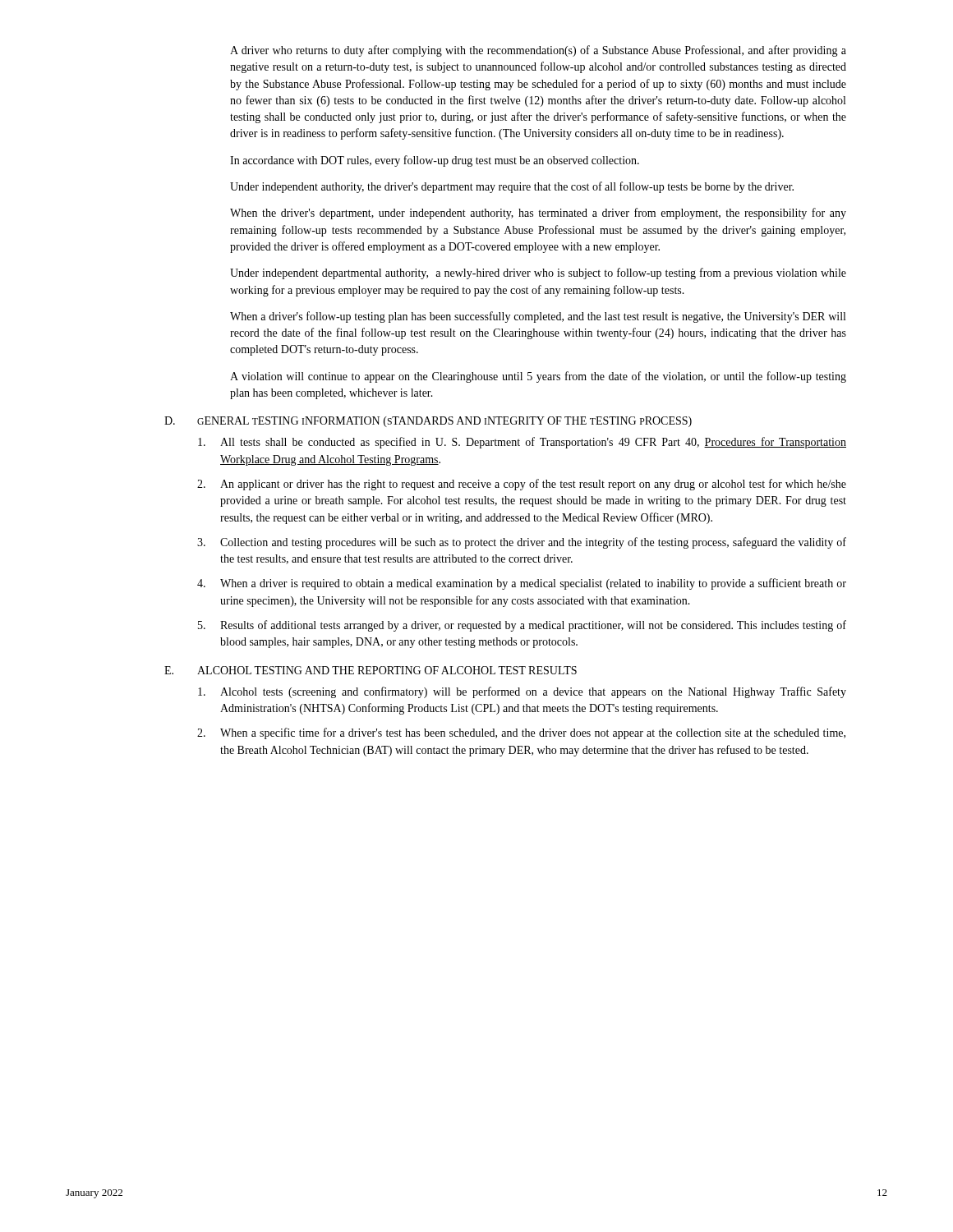The height and width of the screenshot is (1232, 953).
Task: Locate the passage starting "2. An applicant or driver"
Action: (x=522, y=501)
